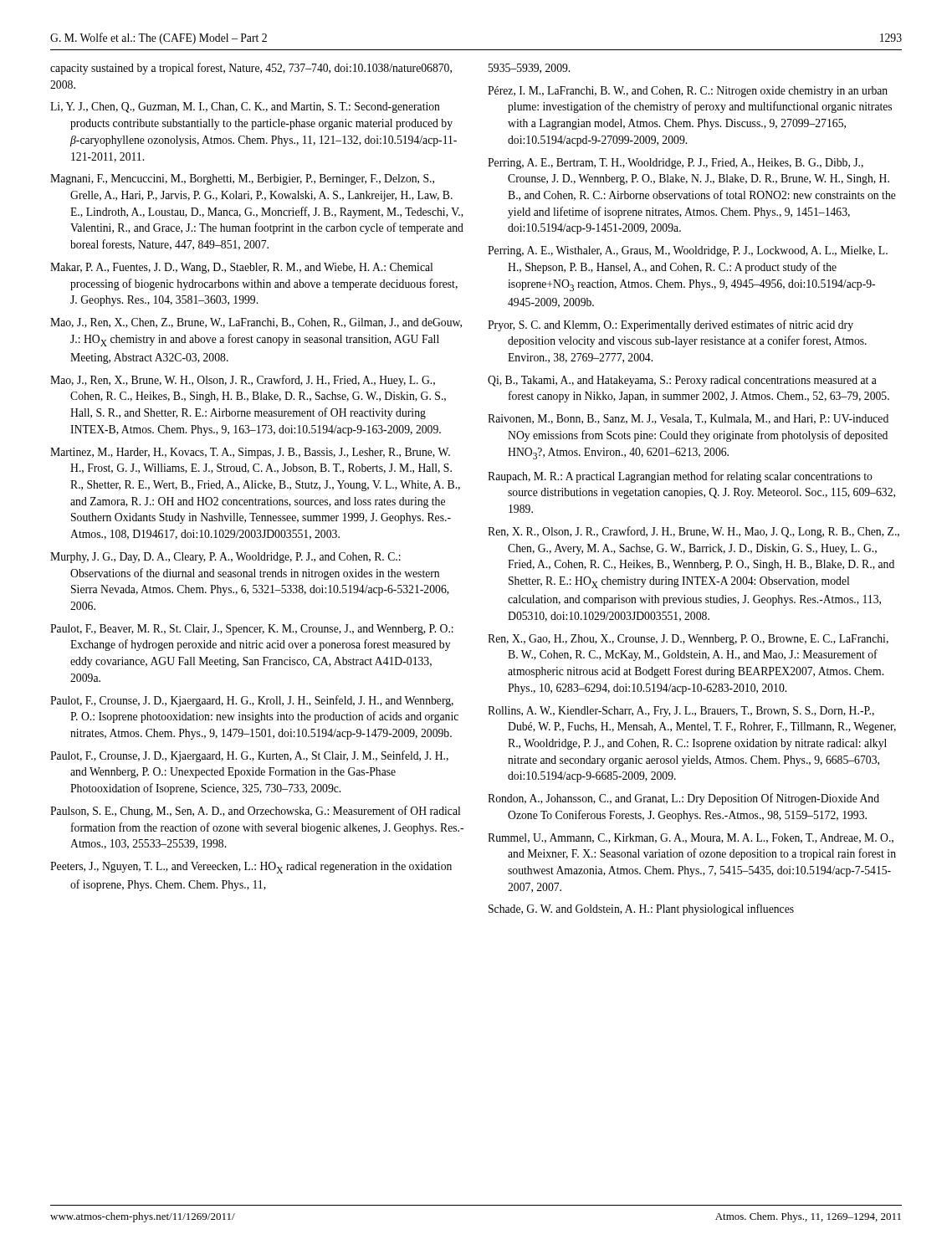
Task: Locate the block of text that opens with "Li, Y. J., Chen,"
Action: [x=254, y=132]
